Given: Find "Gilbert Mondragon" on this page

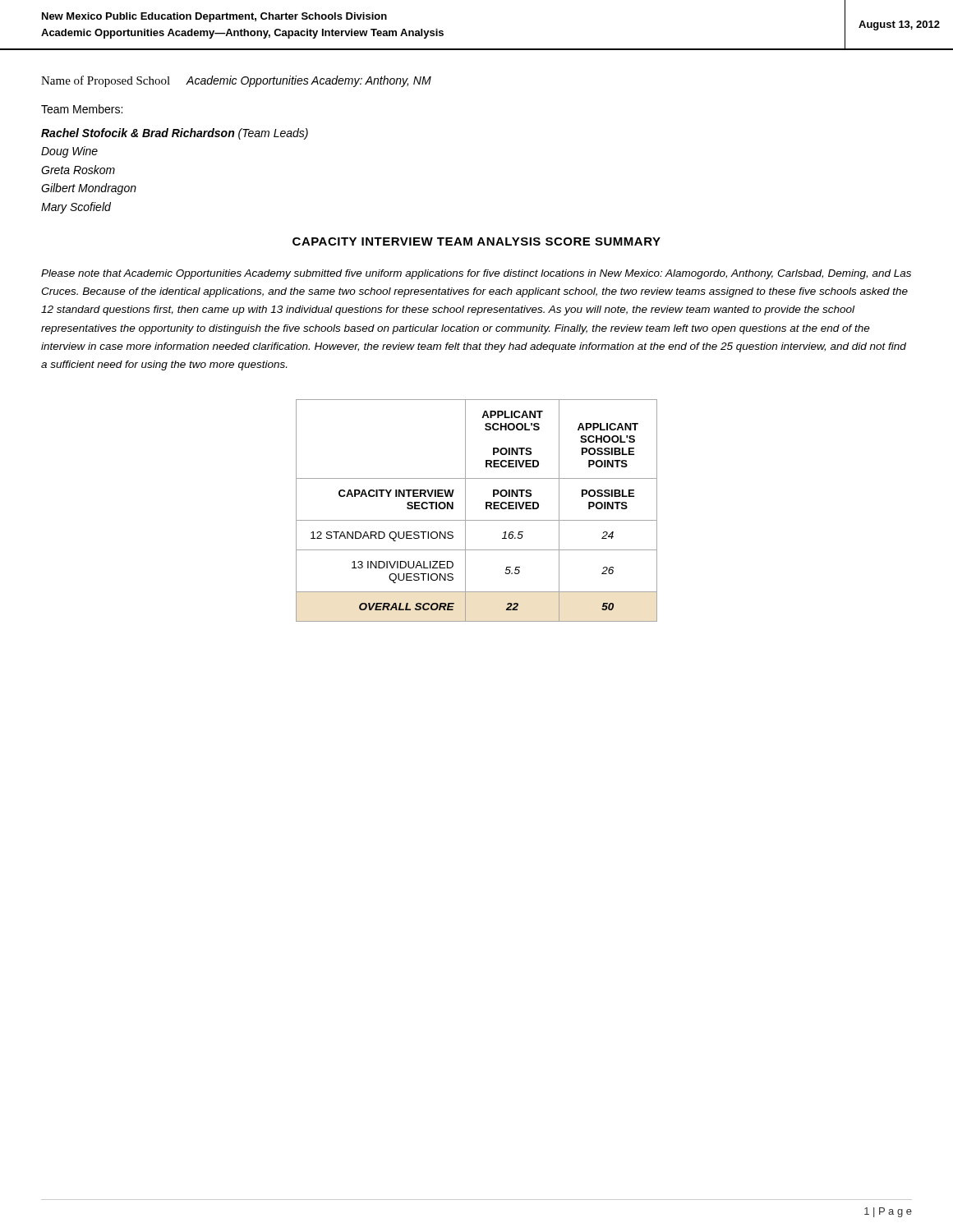Looking at the screenshot, I should pyautogui.click(x=89, y=189).
